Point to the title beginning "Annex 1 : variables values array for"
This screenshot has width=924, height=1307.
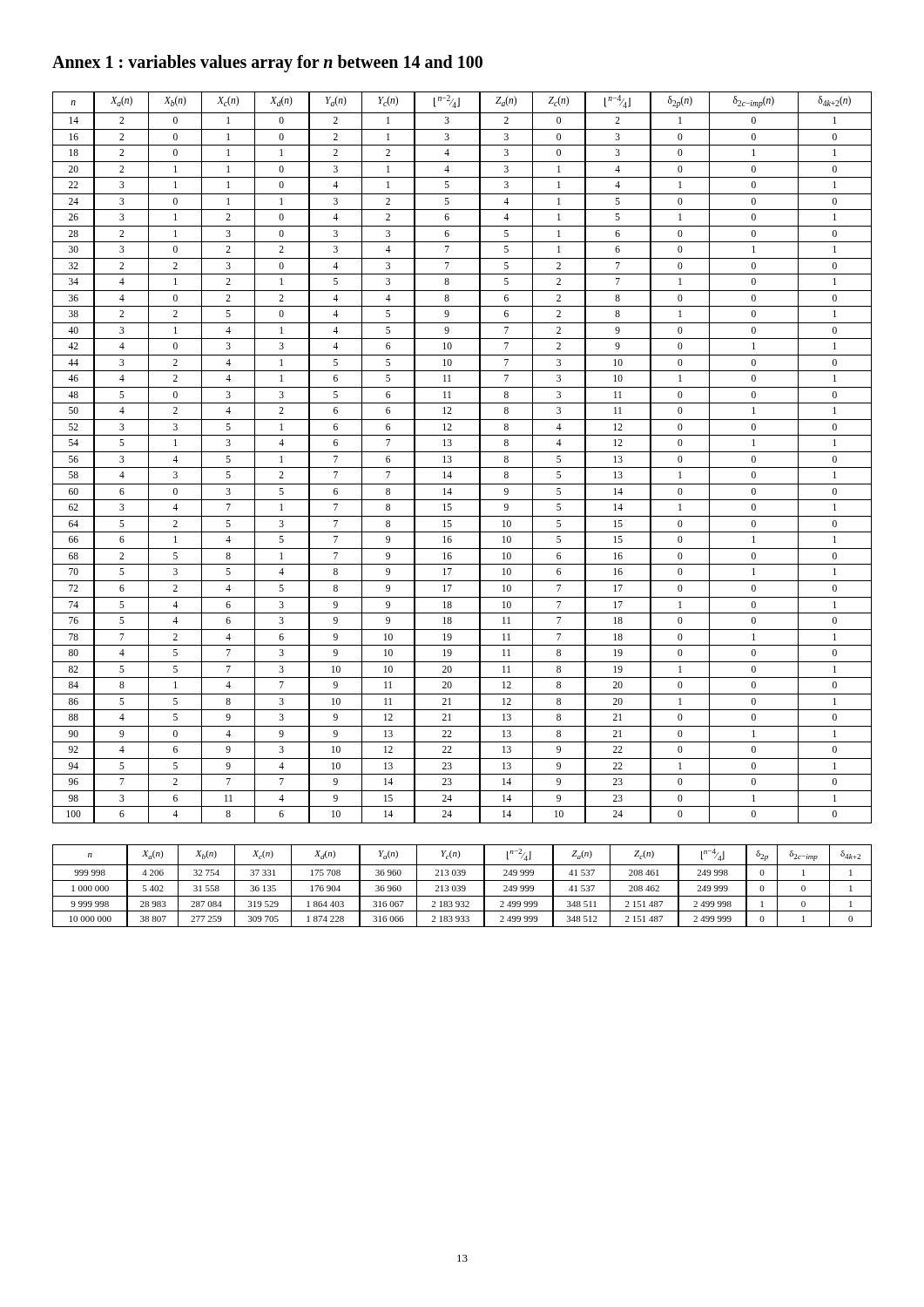(x=268, y=62)
